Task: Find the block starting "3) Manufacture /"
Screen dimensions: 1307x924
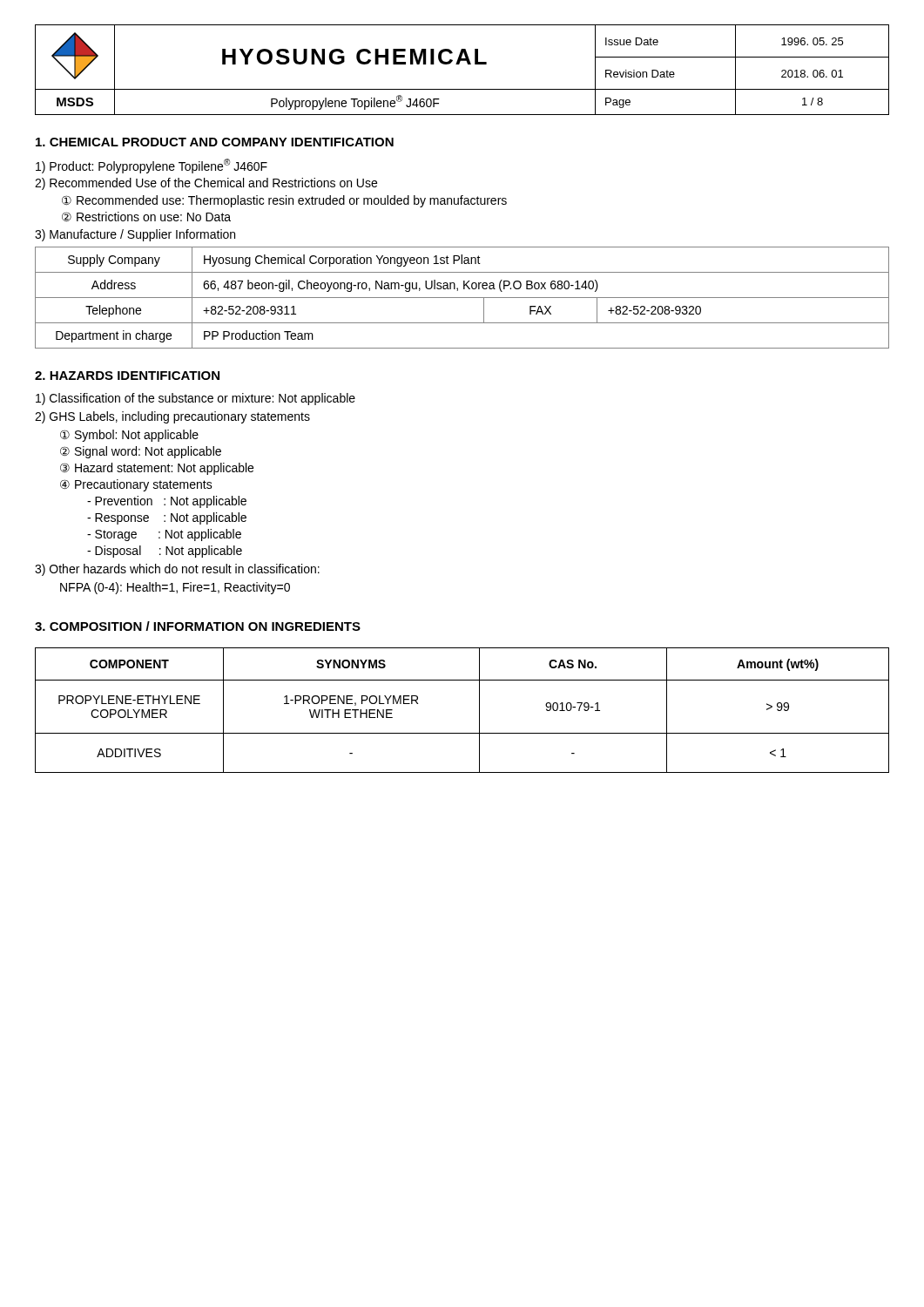Action: click(x=135, y=235)
